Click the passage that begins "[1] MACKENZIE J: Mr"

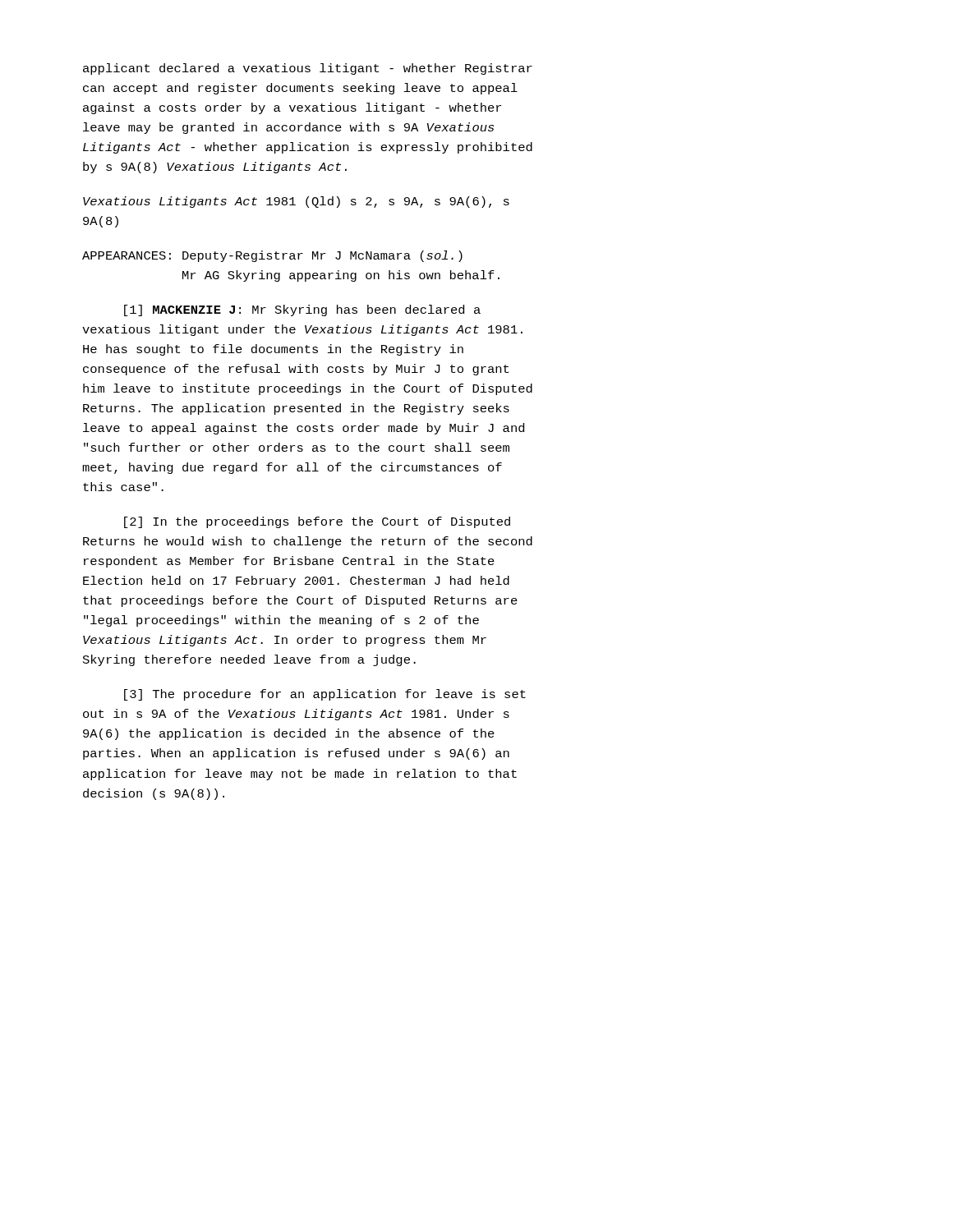coord(308,399)
